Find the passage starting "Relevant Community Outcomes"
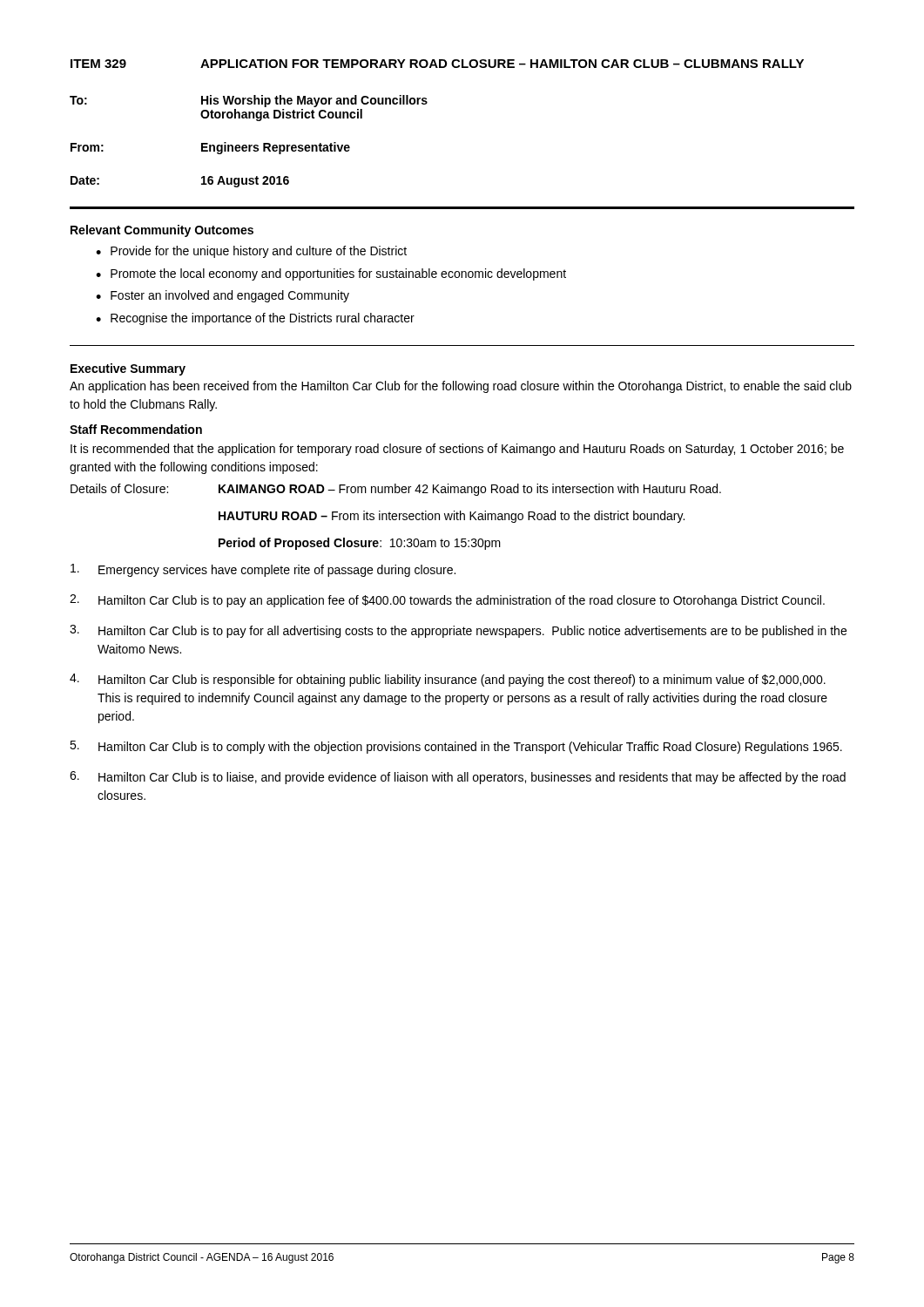Image resolution: width=924 pixels, height=1307 pixels. point(162,230)
